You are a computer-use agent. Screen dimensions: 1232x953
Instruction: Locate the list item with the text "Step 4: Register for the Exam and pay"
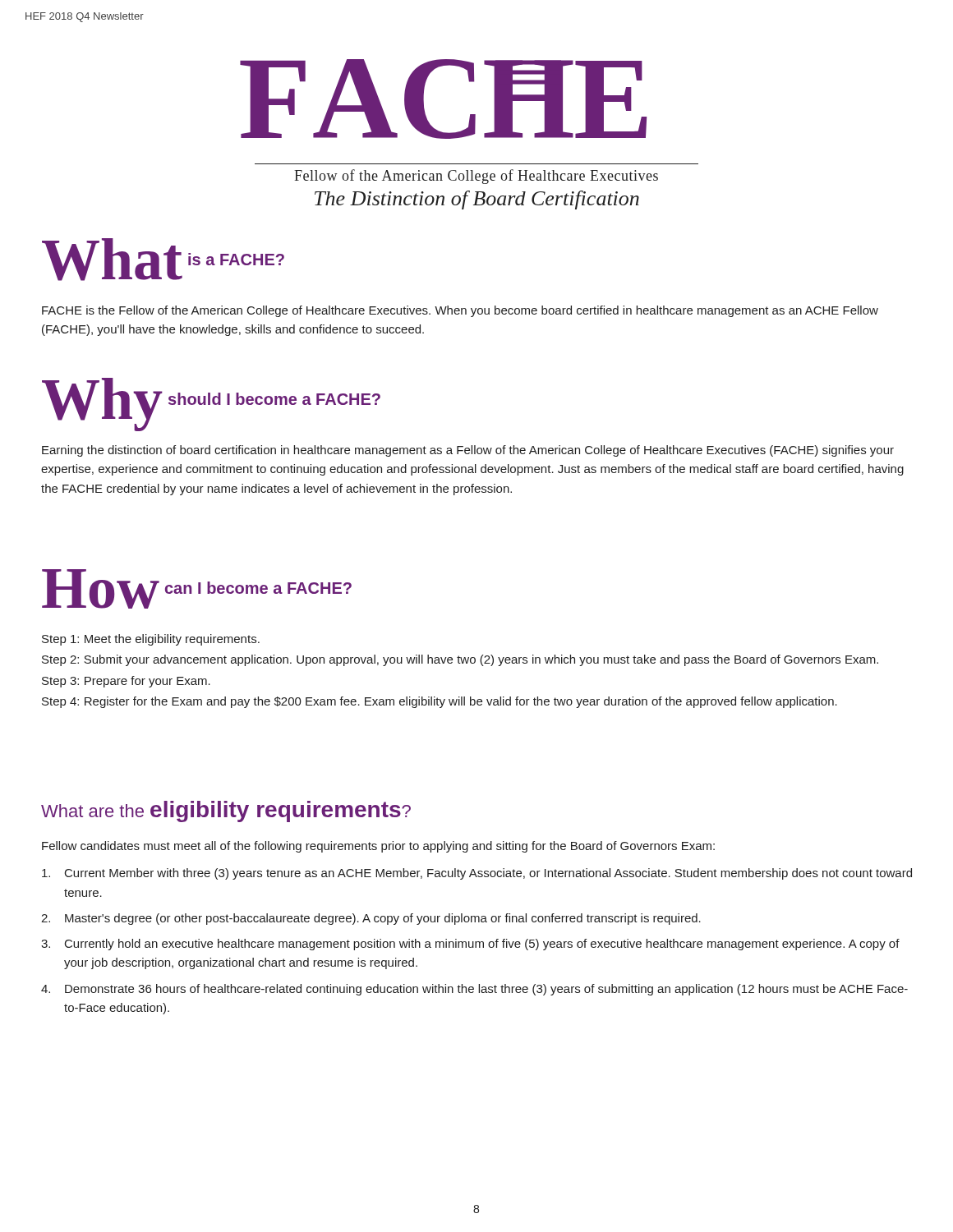[439, 701]
